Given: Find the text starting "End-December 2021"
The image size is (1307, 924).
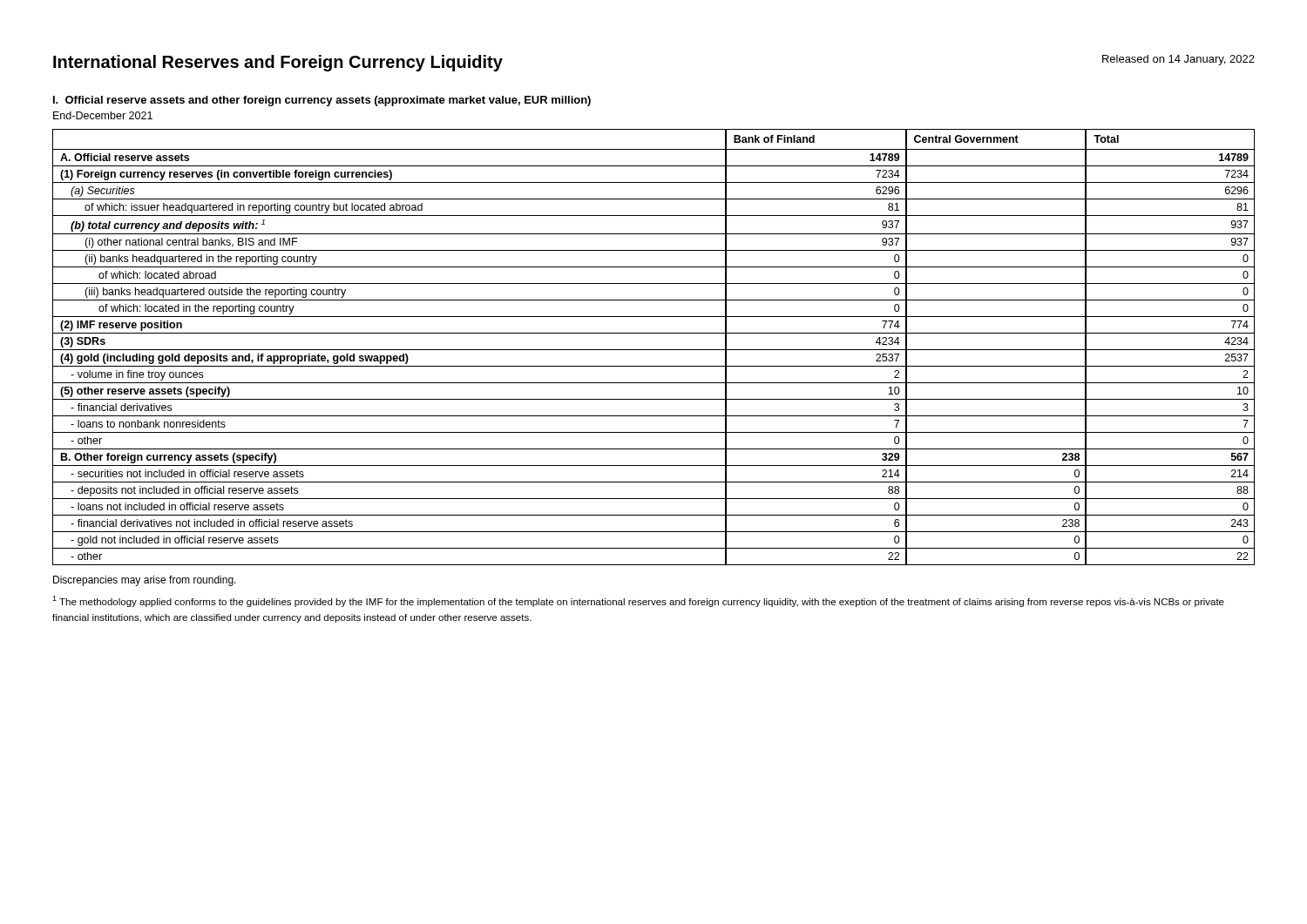Looking at the screenshot, I should coord(103,116).
